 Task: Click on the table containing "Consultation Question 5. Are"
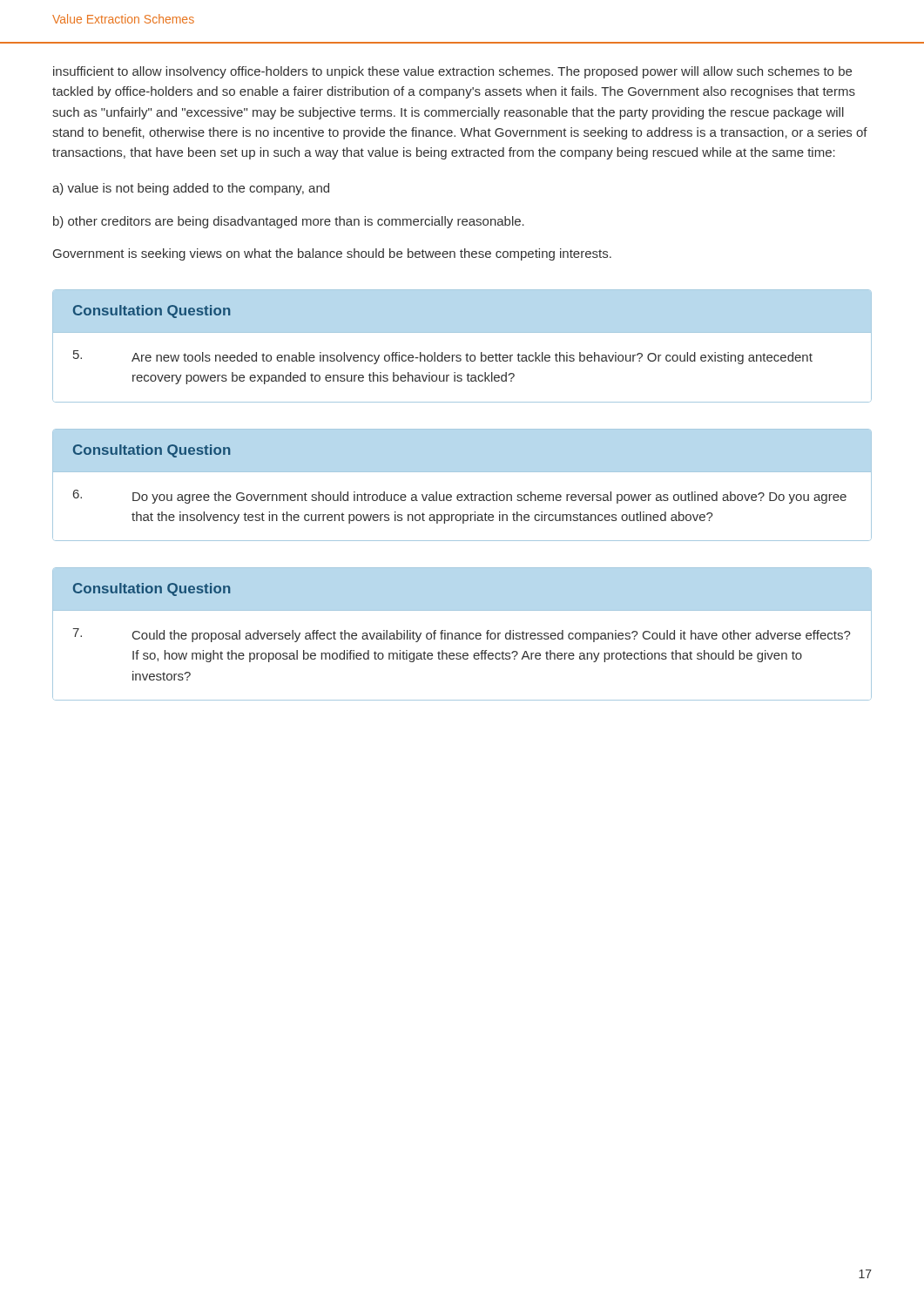point(462,346)
